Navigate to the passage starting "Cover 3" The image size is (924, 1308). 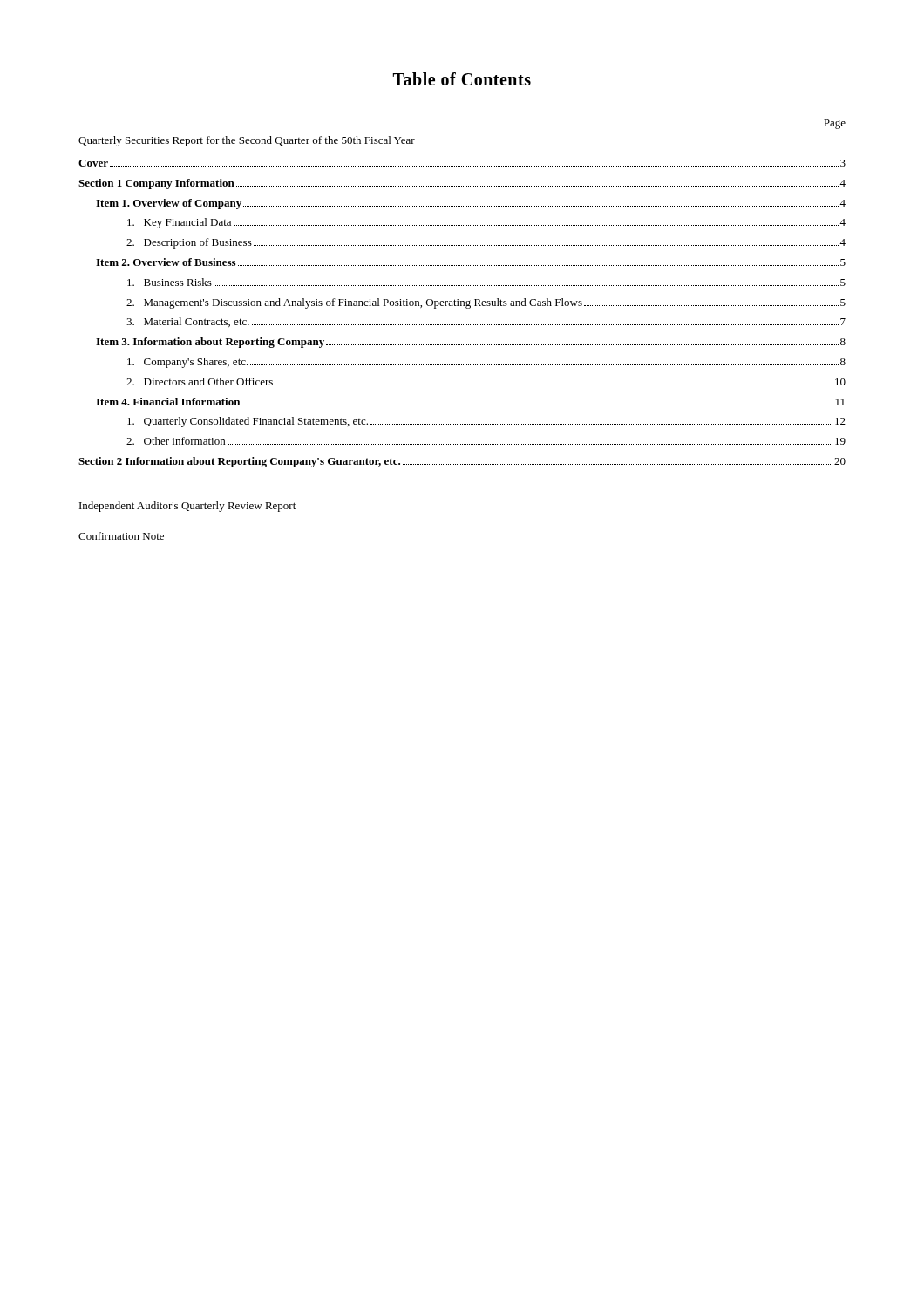462,163
